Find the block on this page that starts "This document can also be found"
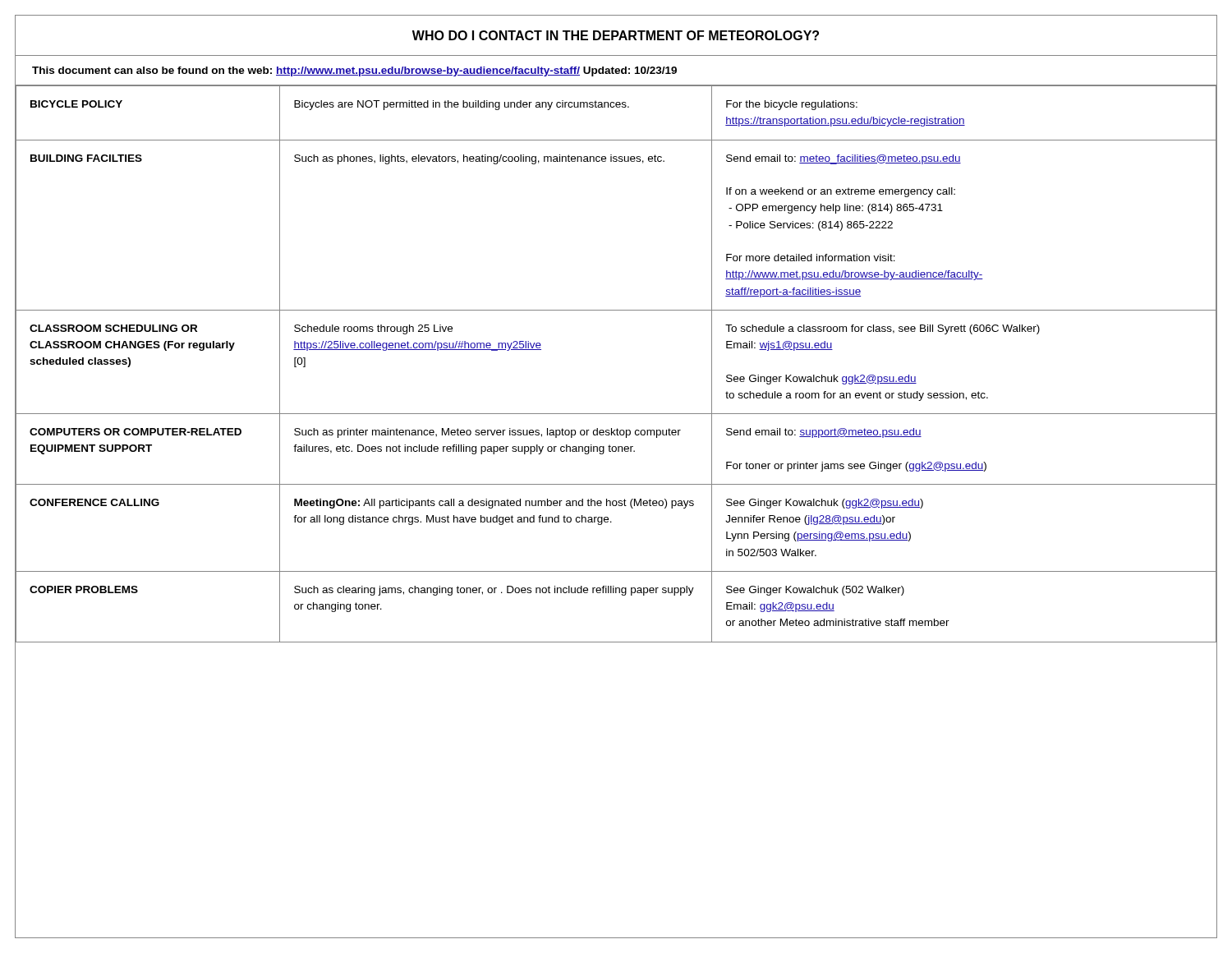Viewport: 1232px width, 953px height. [355, 70]
